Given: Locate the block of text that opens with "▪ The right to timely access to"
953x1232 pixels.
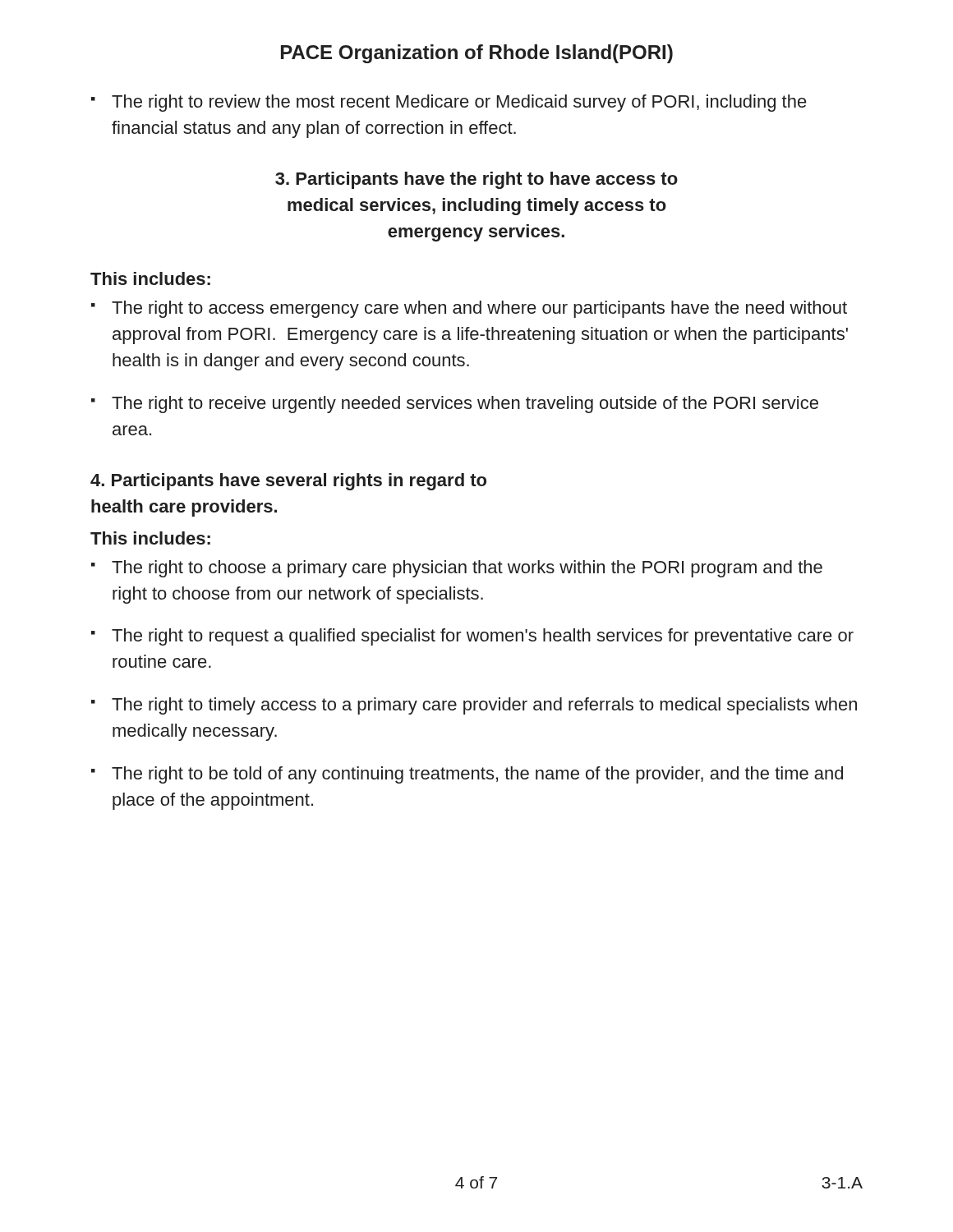Looking at the screenshot, I should (x=476, y=718).
